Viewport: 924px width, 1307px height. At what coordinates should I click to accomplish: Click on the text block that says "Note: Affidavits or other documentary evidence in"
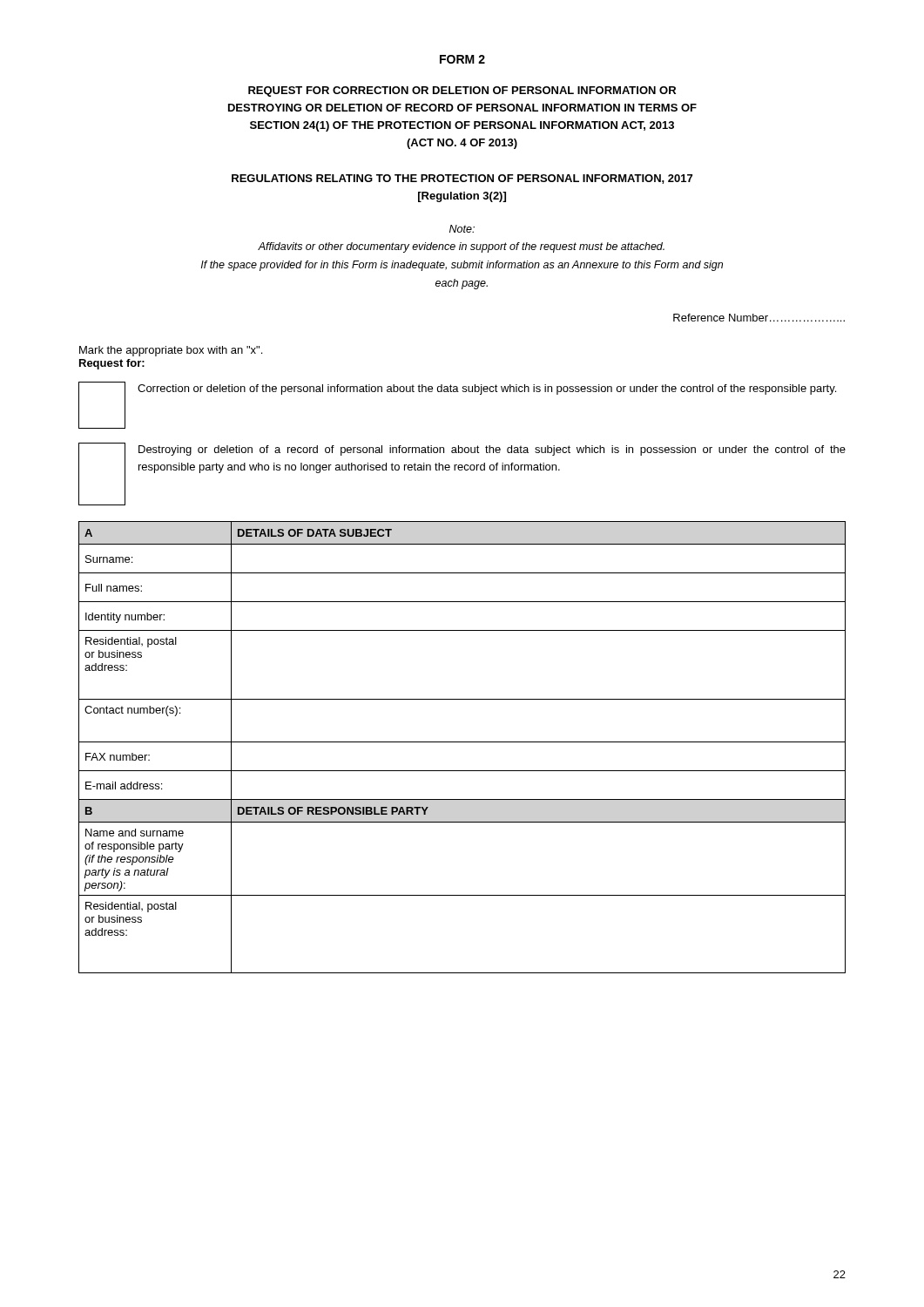point(462,256)
